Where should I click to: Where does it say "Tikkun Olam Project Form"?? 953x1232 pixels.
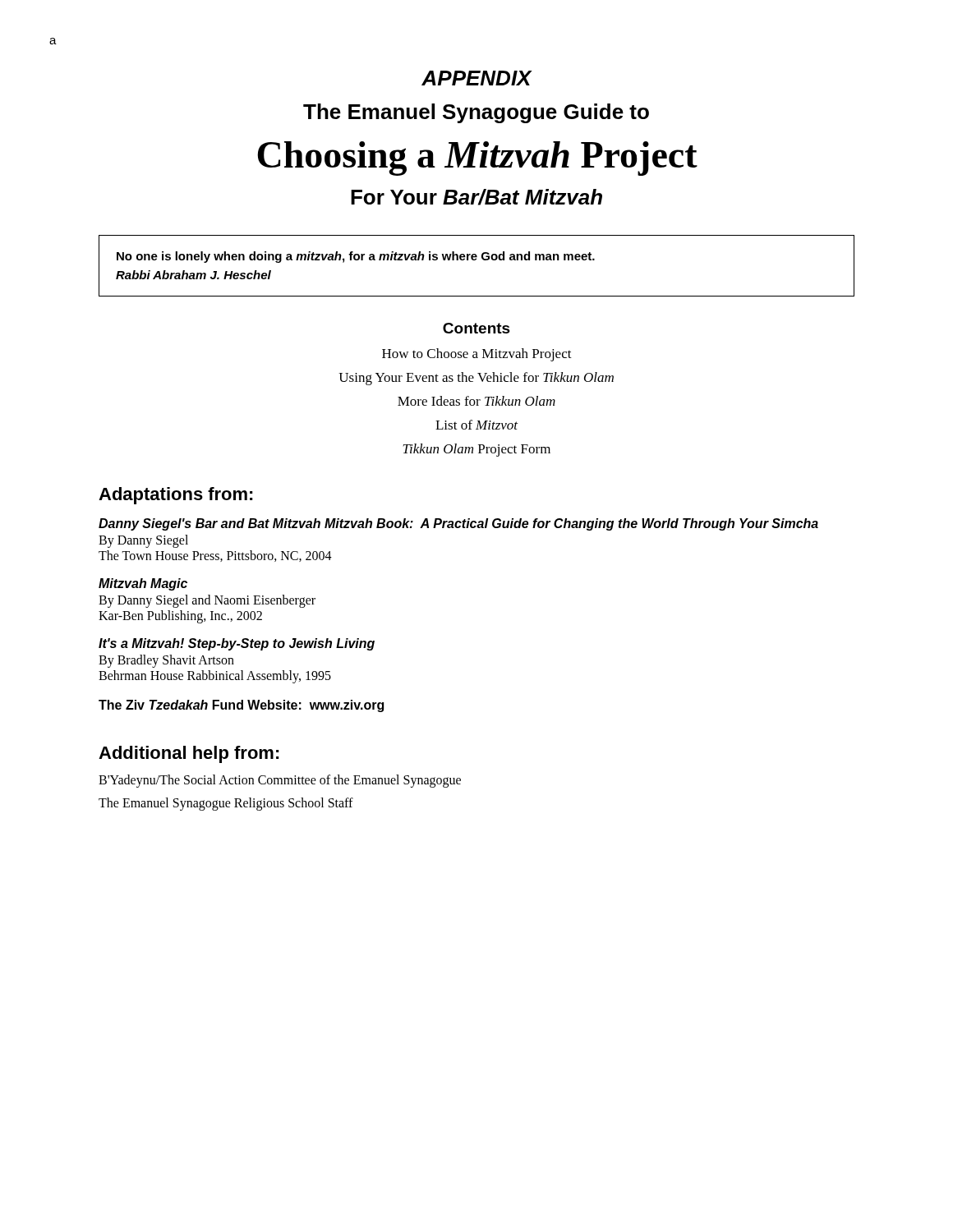(x=476, y=449)
